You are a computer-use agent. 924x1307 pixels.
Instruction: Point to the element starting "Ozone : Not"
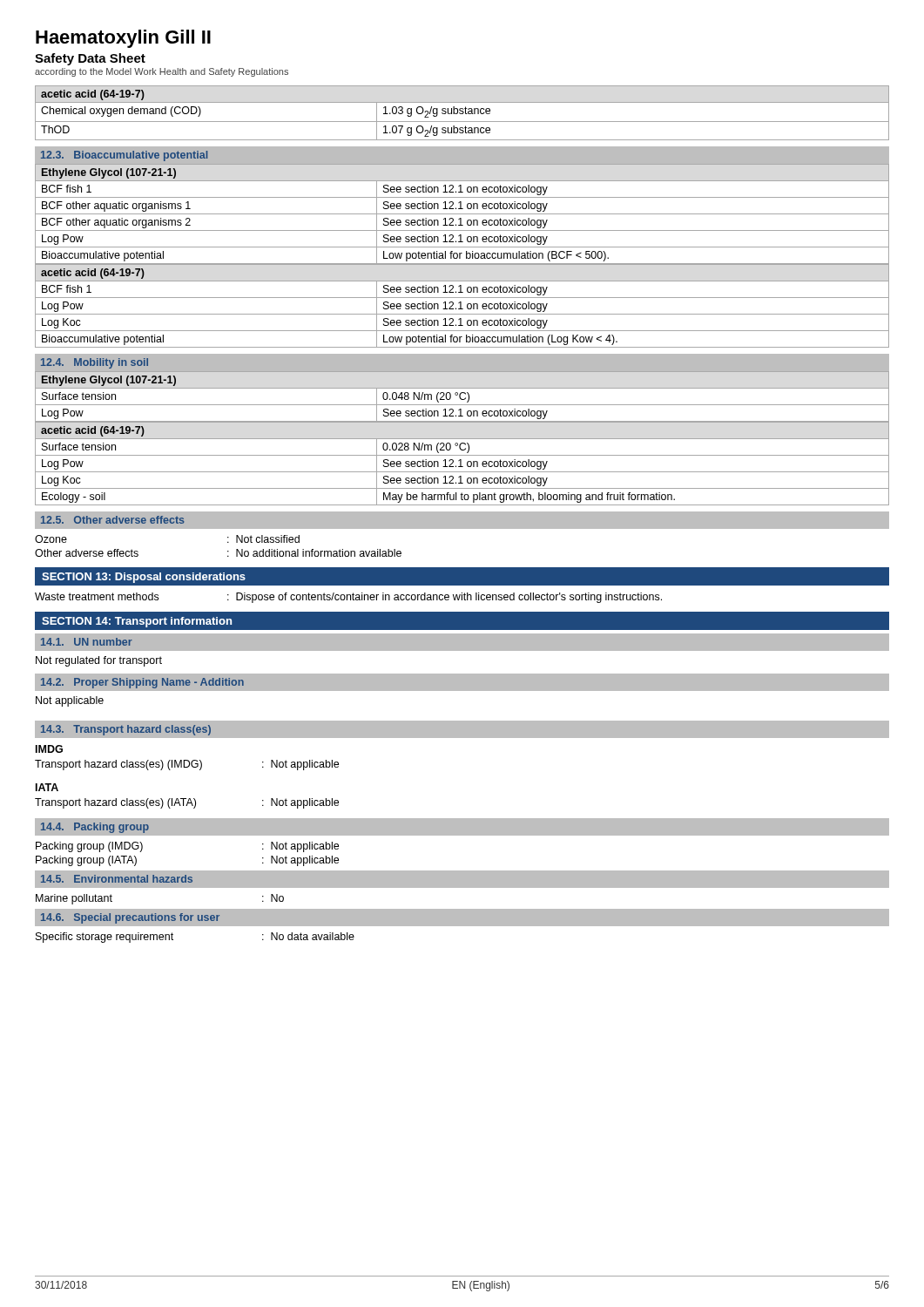point(168,539)
